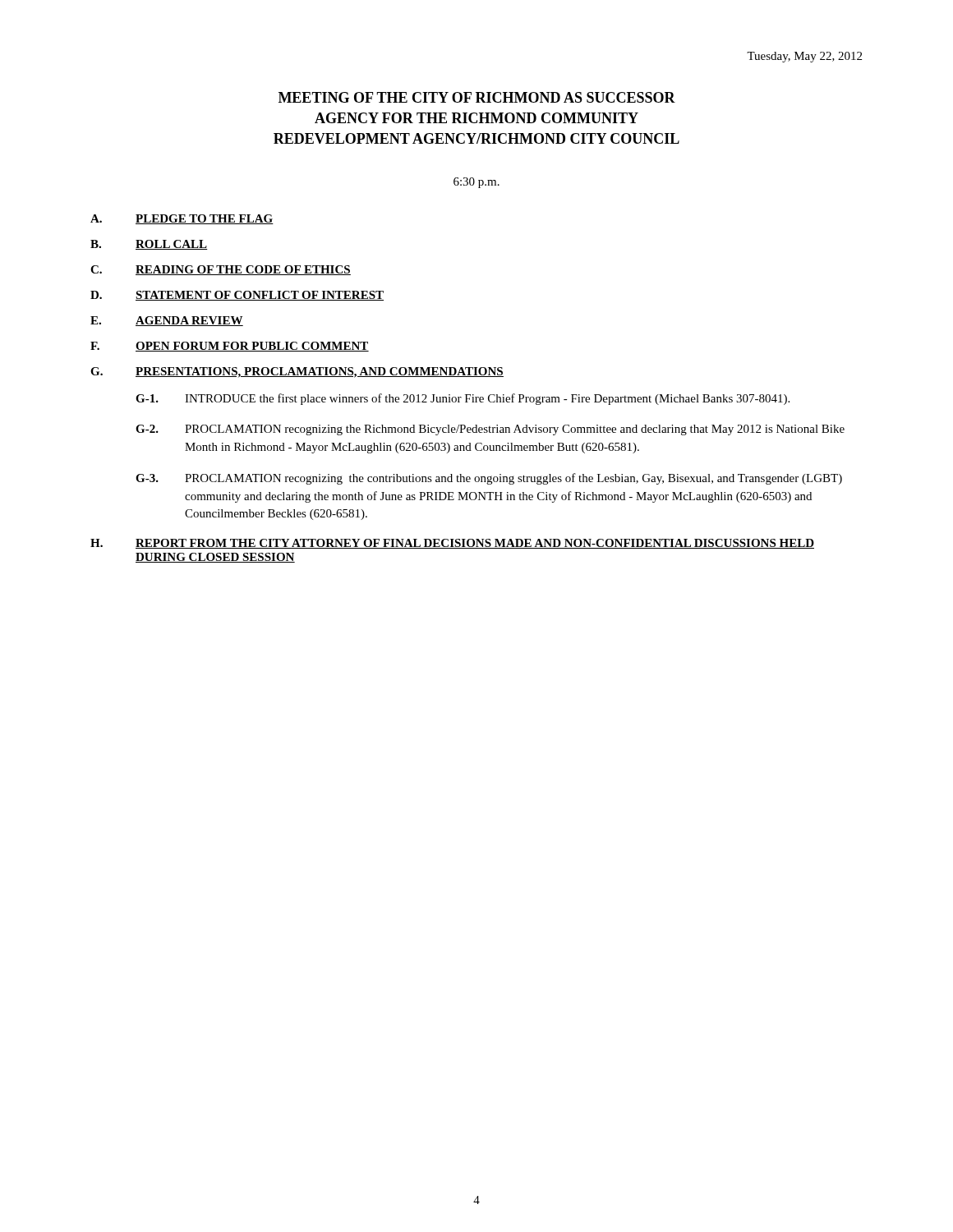
Task: Point to the region starting "H. REPORT FROM"
Action: (x=476, y=550)
